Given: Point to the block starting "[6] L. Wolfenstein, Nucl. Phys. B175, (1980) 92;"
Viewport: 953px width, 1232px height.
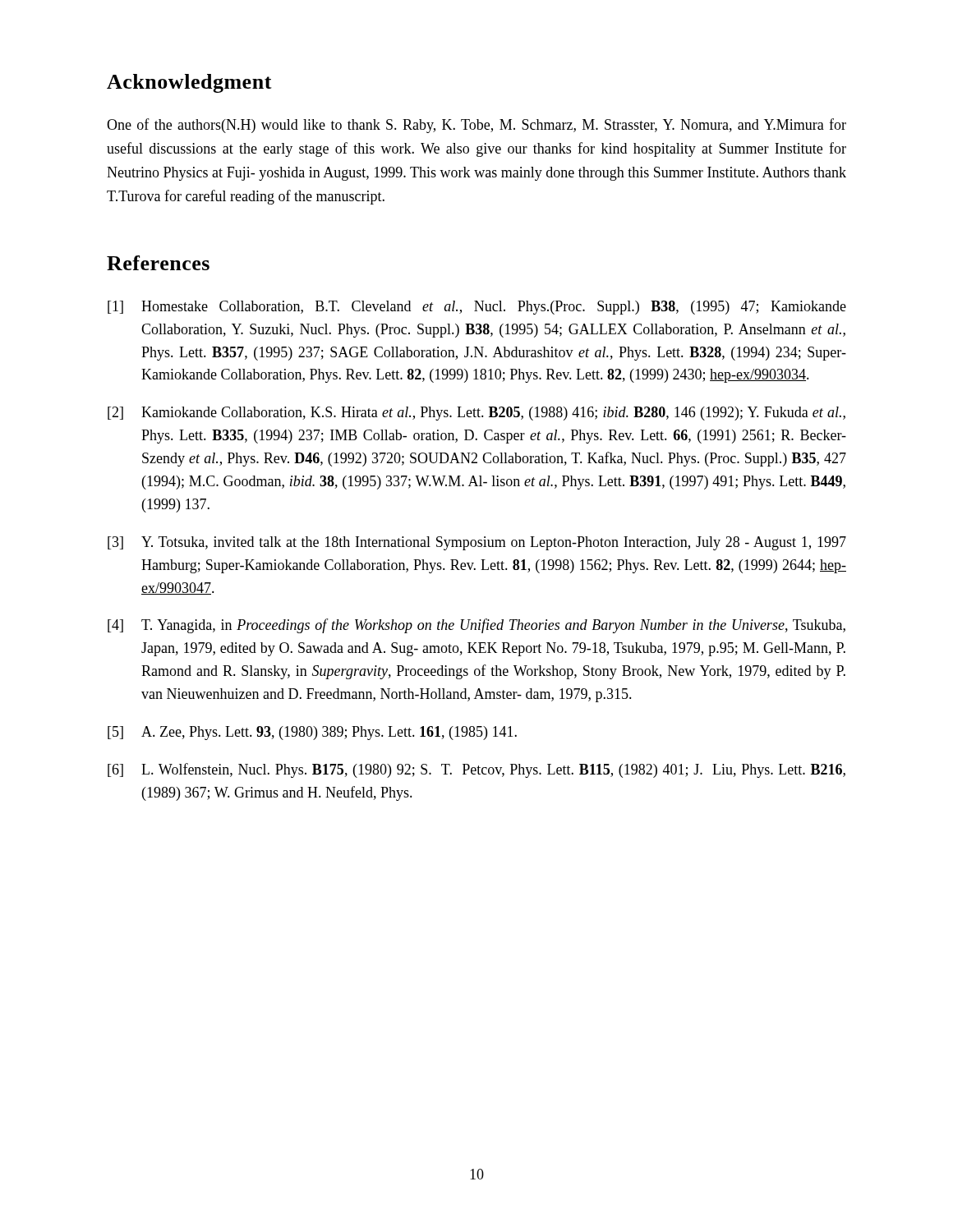Looking at the screenshot, I should tap(476, 782).
